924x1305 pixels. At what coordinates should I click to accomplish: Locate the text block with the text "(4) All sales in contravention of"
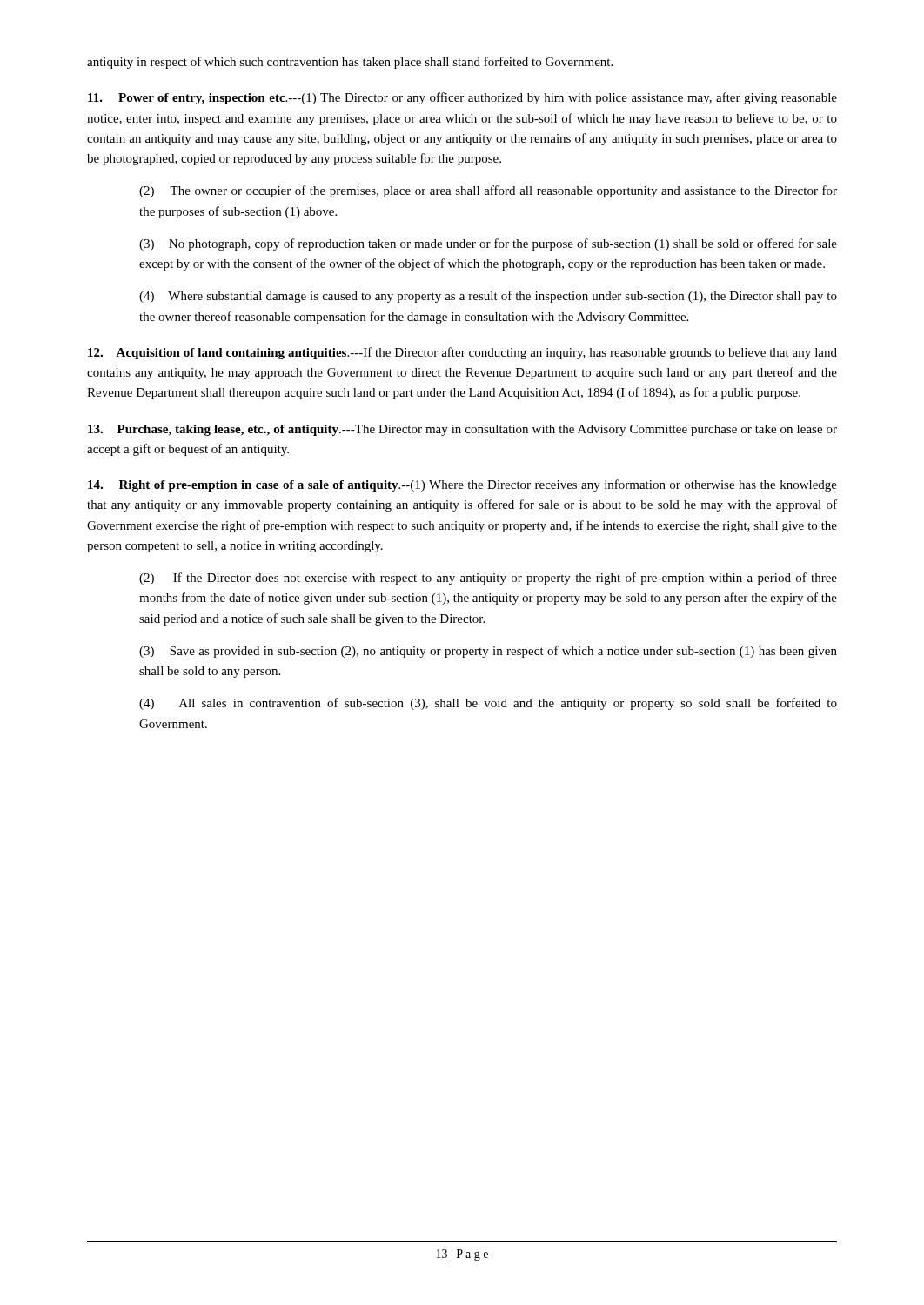pyautogui.click(x=488, y=713)
